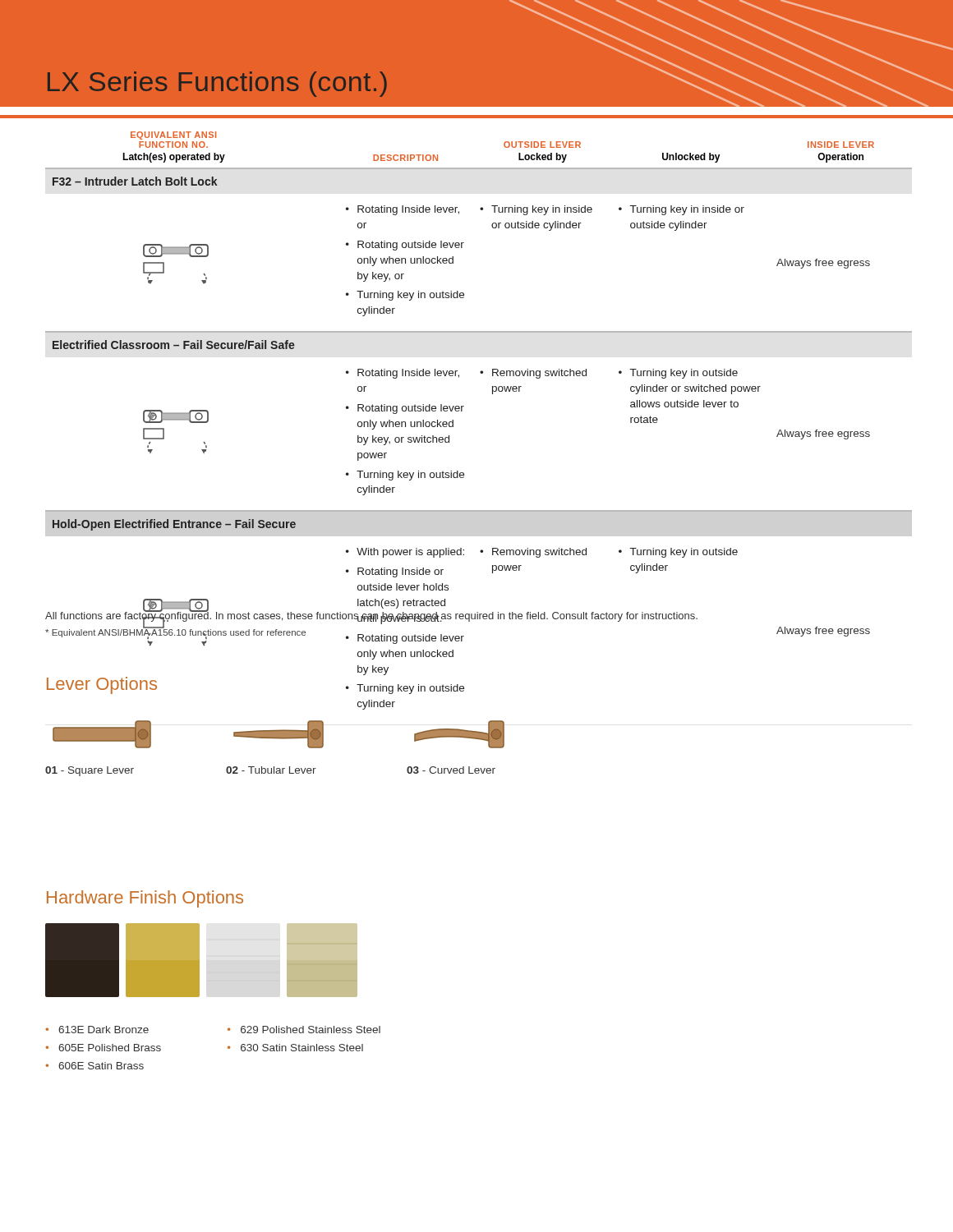This screenshot has width=953, height=1232.
Task: Select the table that reads "Always free egress"
Action: 479,428
